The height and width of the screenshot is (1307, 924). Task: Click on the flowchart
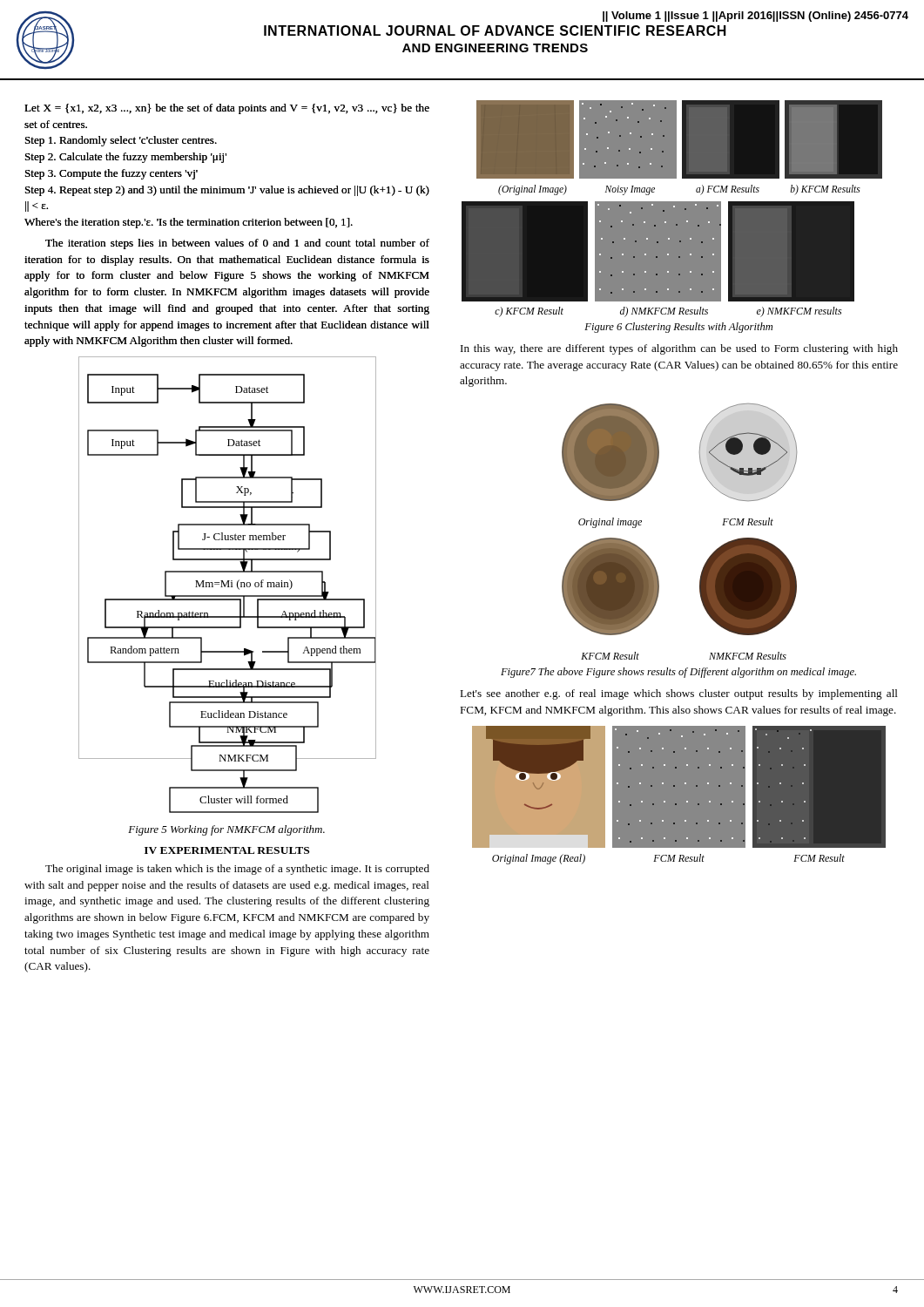pos(227,619)
